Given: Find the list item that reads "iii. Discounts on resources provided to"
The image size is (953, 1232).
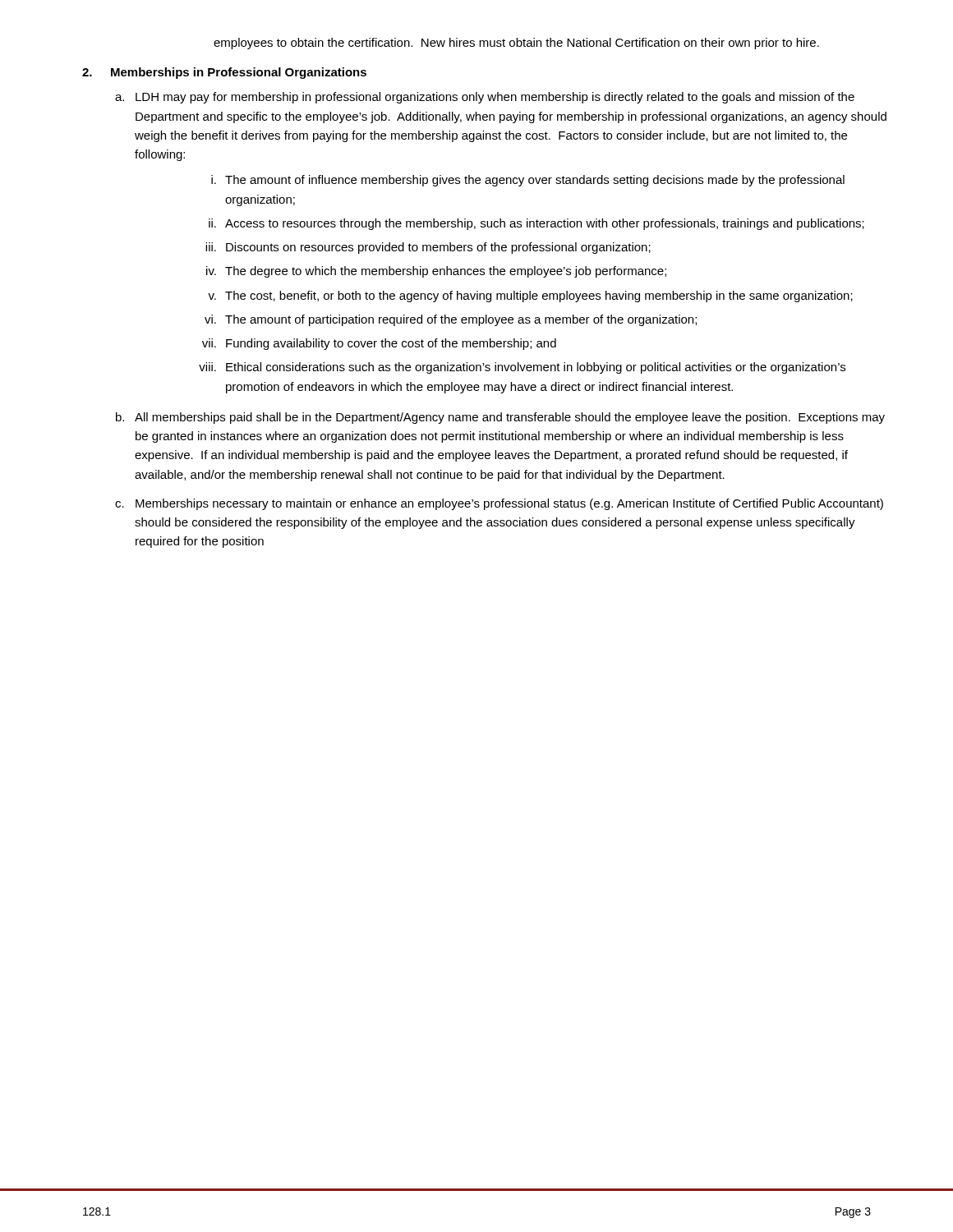Looking at the screenshot, I should click(534, 247).
